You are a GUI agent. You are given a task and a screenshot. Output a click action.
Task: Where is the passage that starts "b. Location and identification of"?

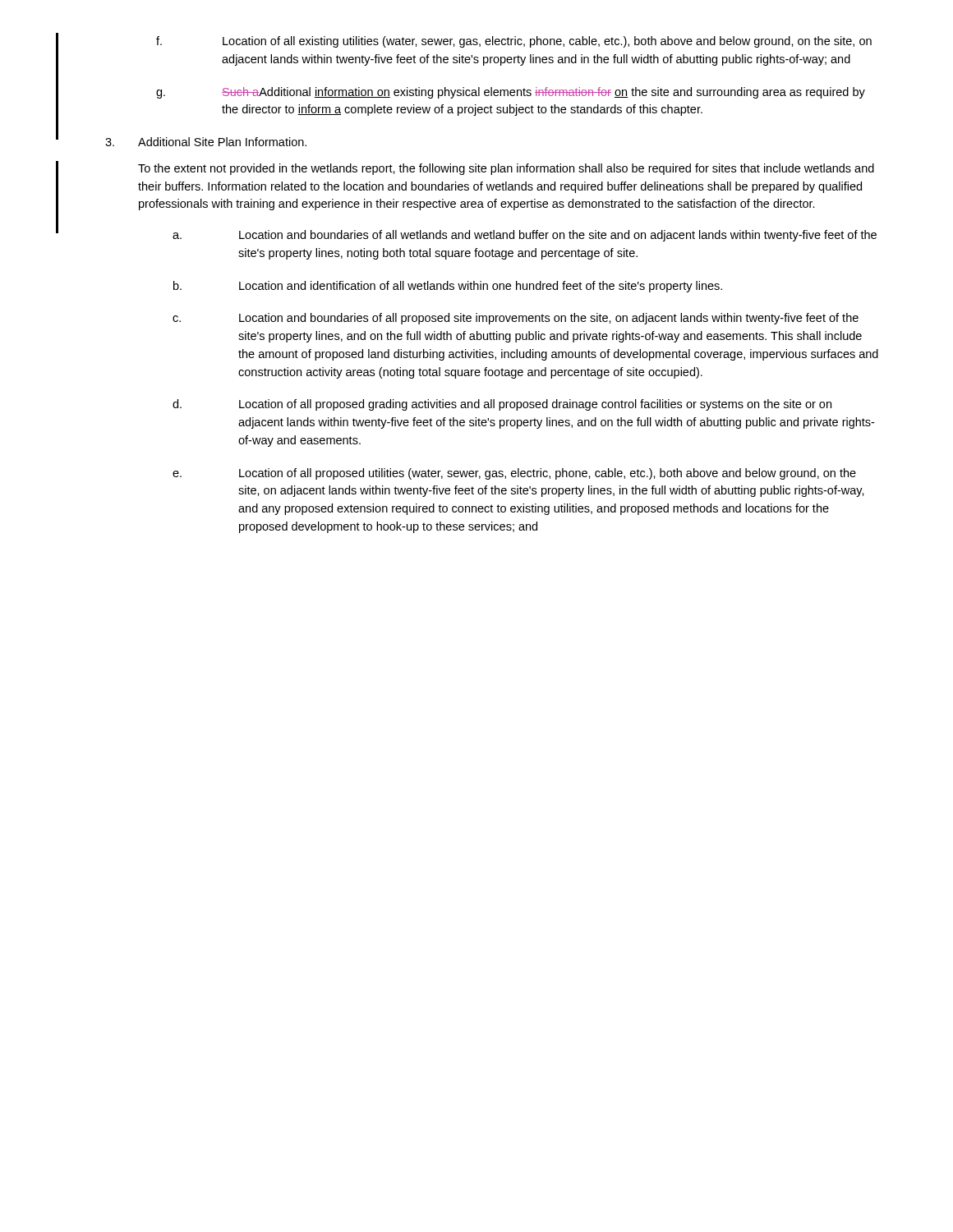(x=472, y=286)
